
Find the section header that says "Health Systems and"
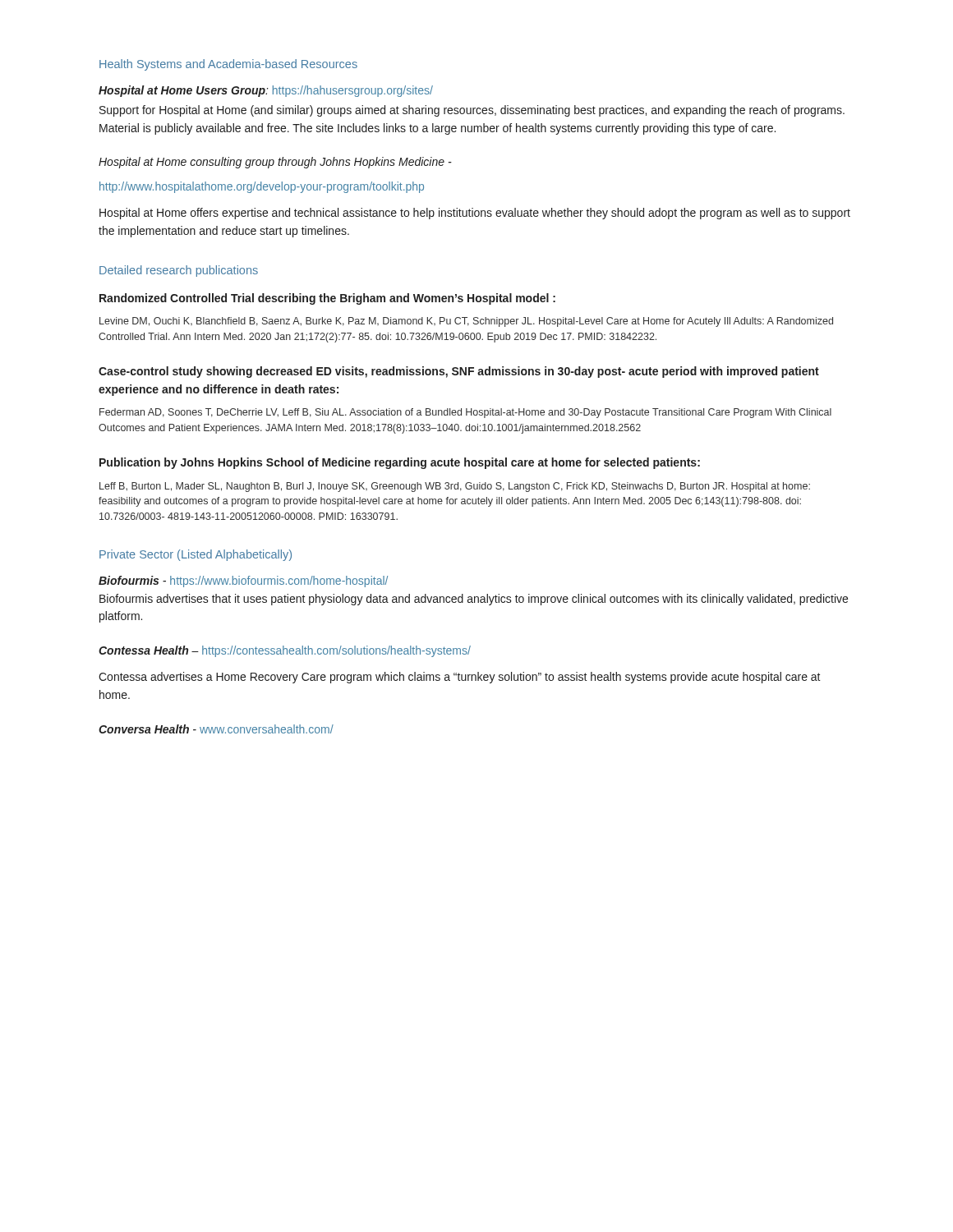pyautogui.click(x=228, y=64)
